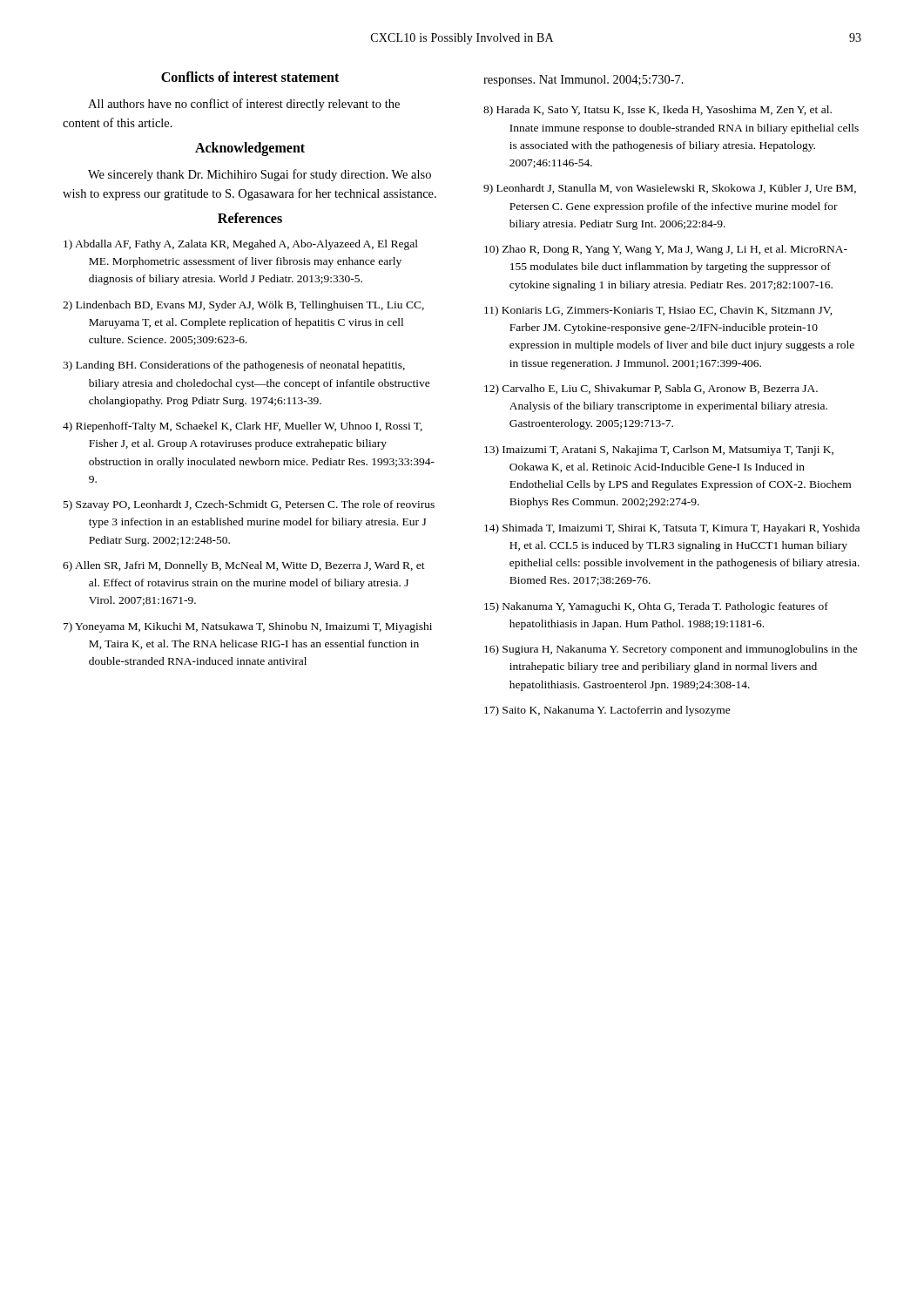Locate the block of text that opens with "12) Carvalho E, Liu C,"
The image size is (924, 1307).
tap(656, 406)
